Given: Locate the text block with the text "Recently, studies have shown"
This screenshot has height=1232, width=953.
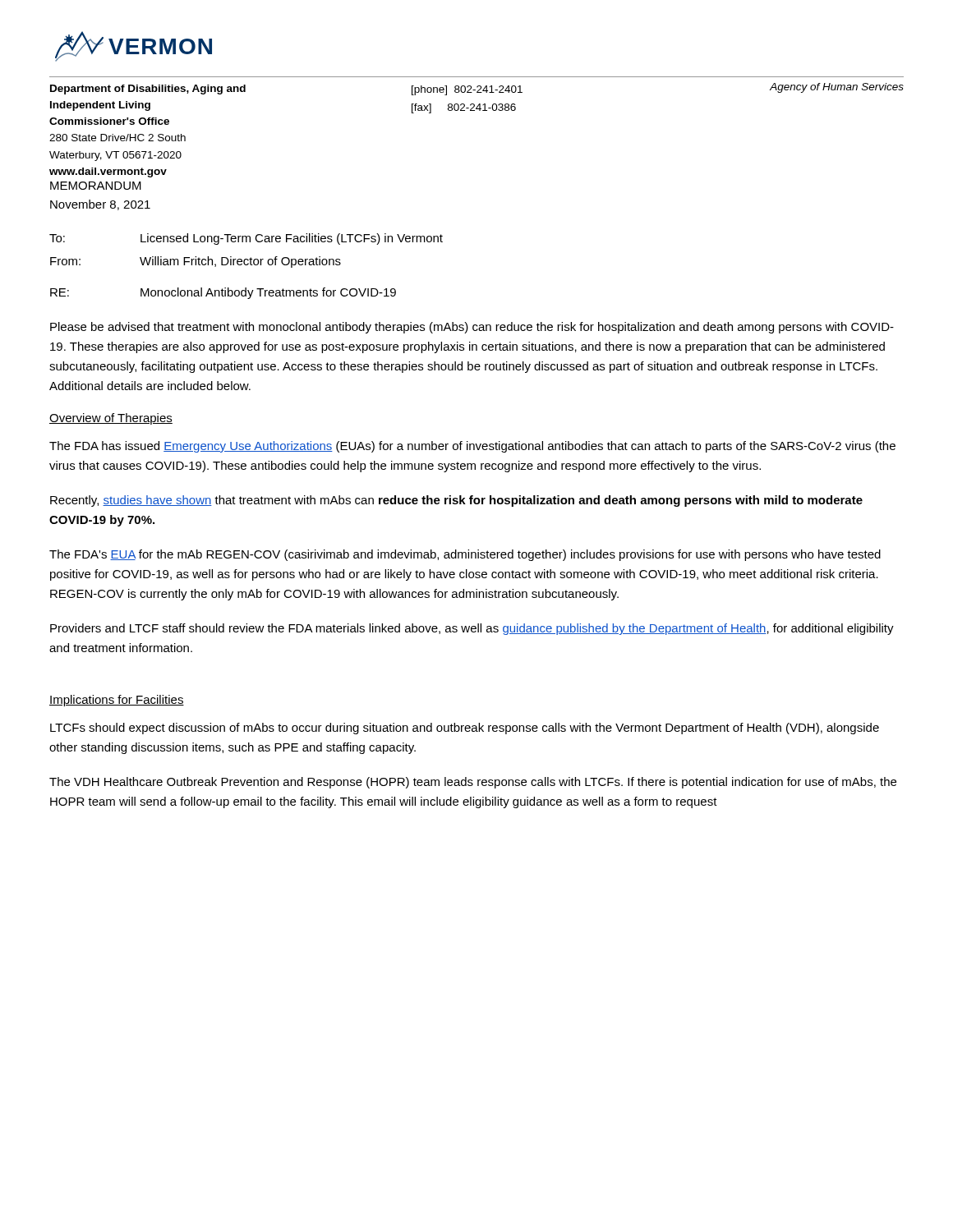Looking at the screenshot, I should [x=456, y=510].
